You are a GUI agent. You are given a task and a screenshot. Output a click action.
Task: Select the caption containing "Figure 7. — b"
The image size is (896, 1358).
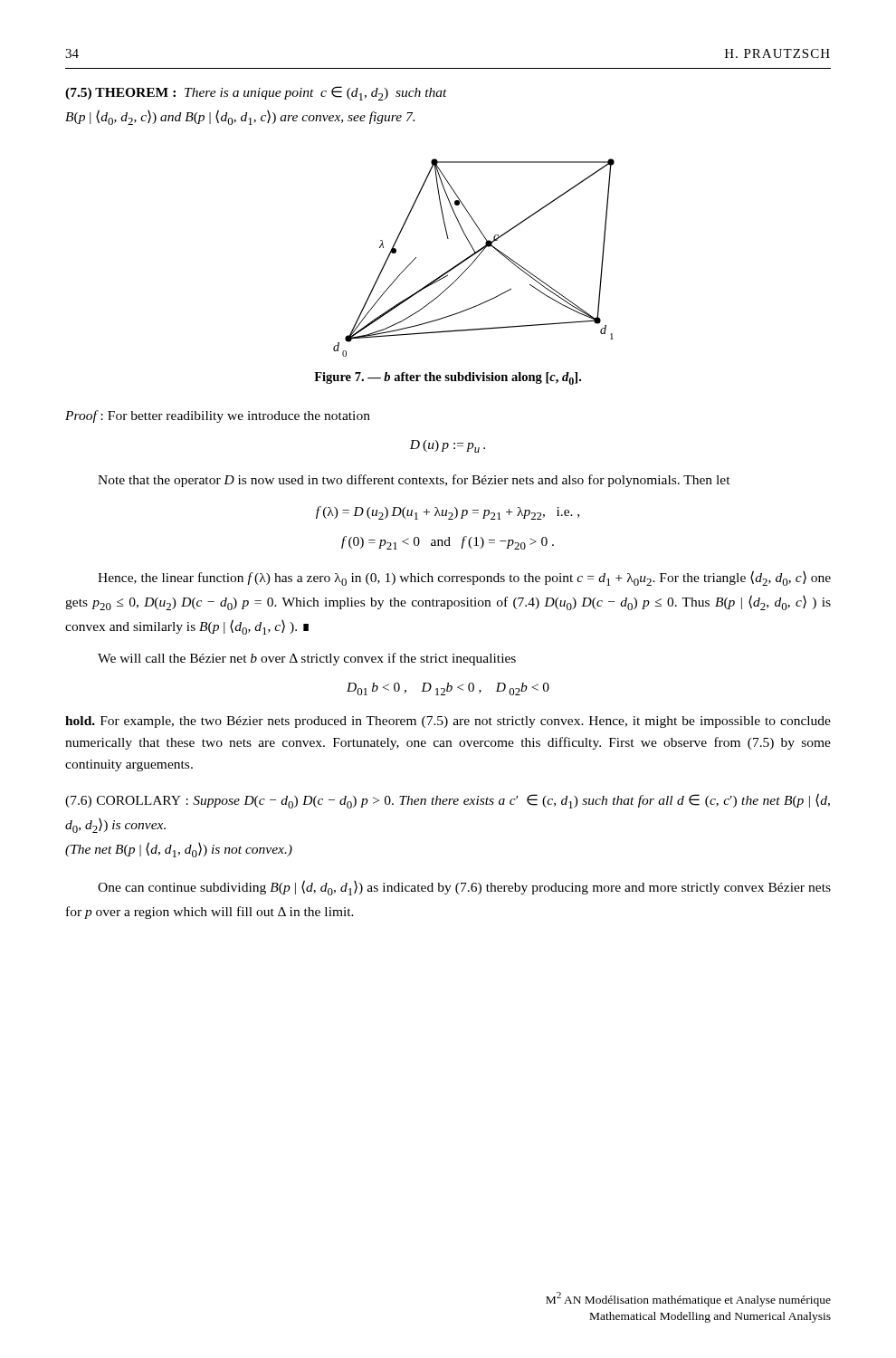[448, 379]
